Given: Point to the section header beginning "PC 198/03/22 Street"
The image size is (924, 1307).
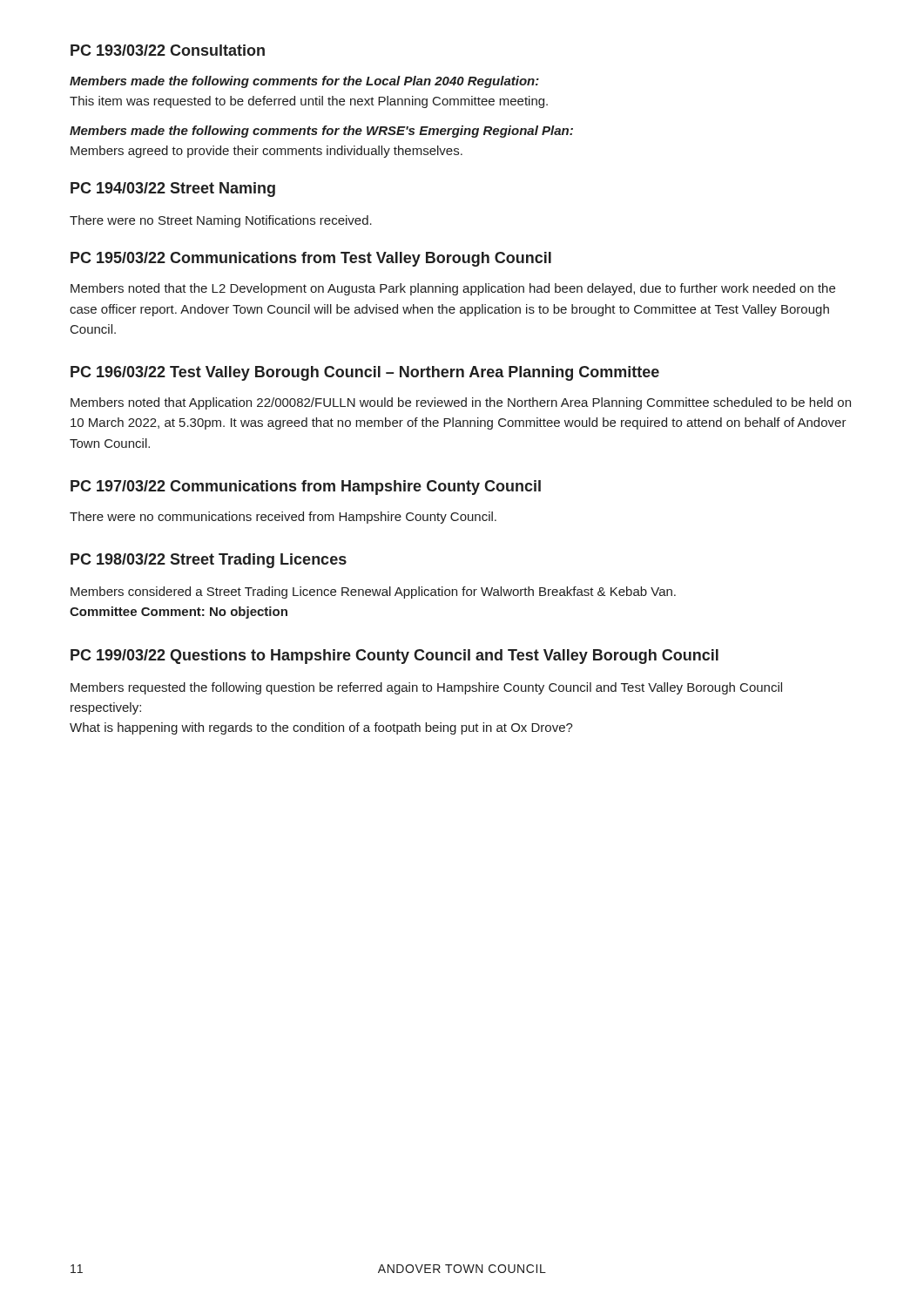Looking at the screenshot, I should (x=208, y=559).
